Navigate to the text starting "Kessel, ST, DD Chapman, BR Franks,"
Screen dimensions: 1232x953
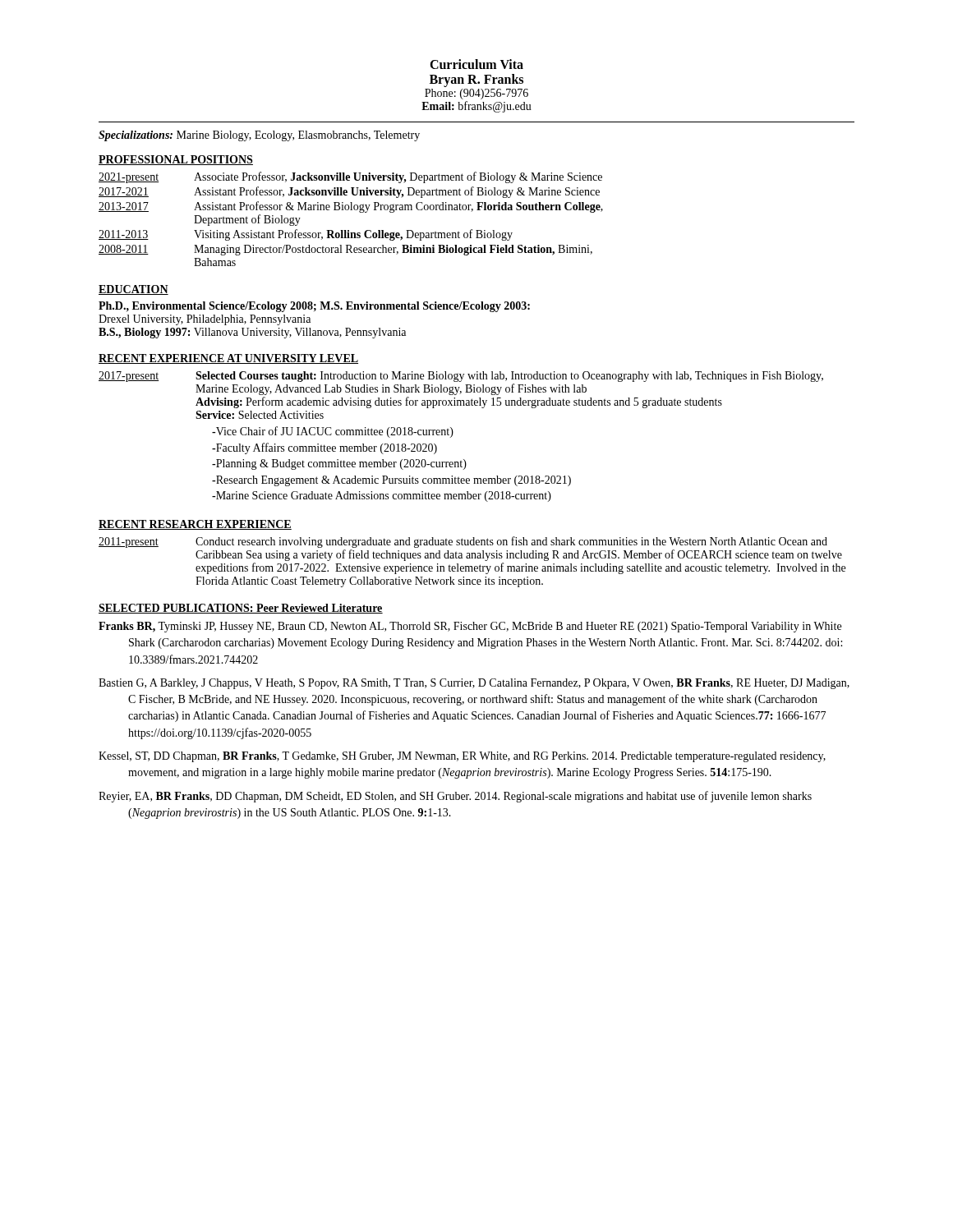point(462,764)
